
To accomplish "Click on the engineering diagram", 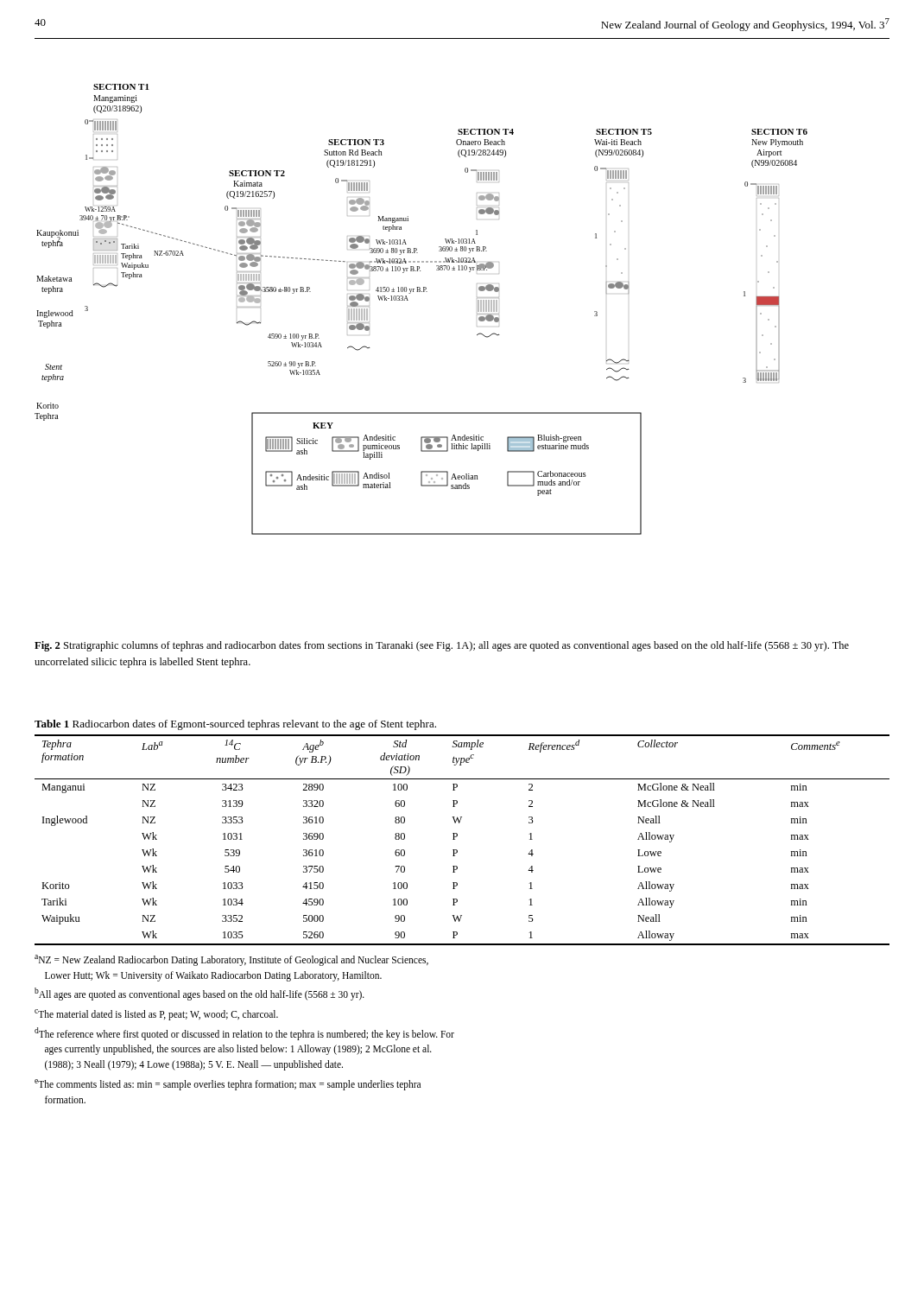I will (462, 335).
